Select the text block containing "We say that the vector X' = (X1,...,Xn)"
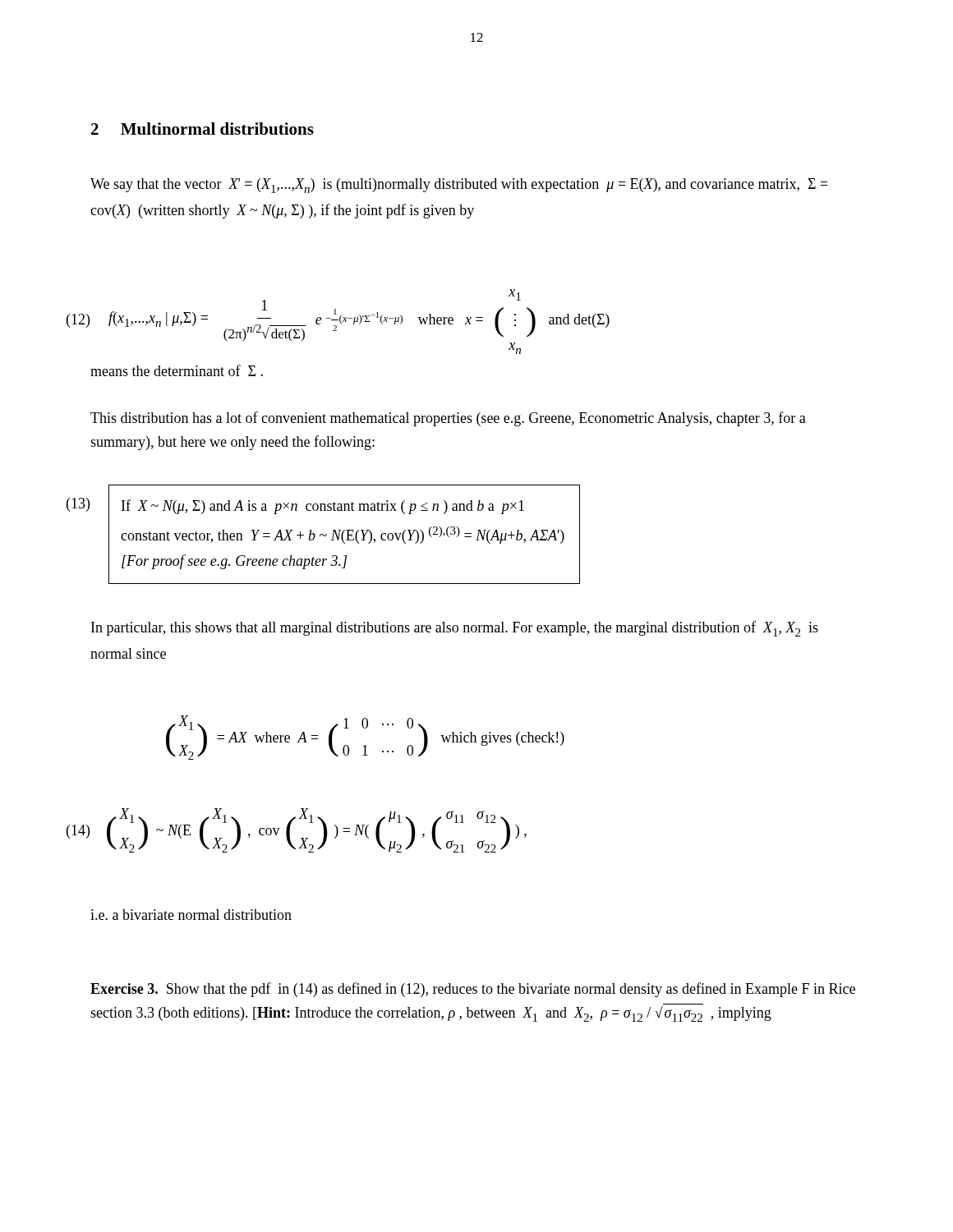The height and width of the screenshot is (1232, 953). coord(459,197)
